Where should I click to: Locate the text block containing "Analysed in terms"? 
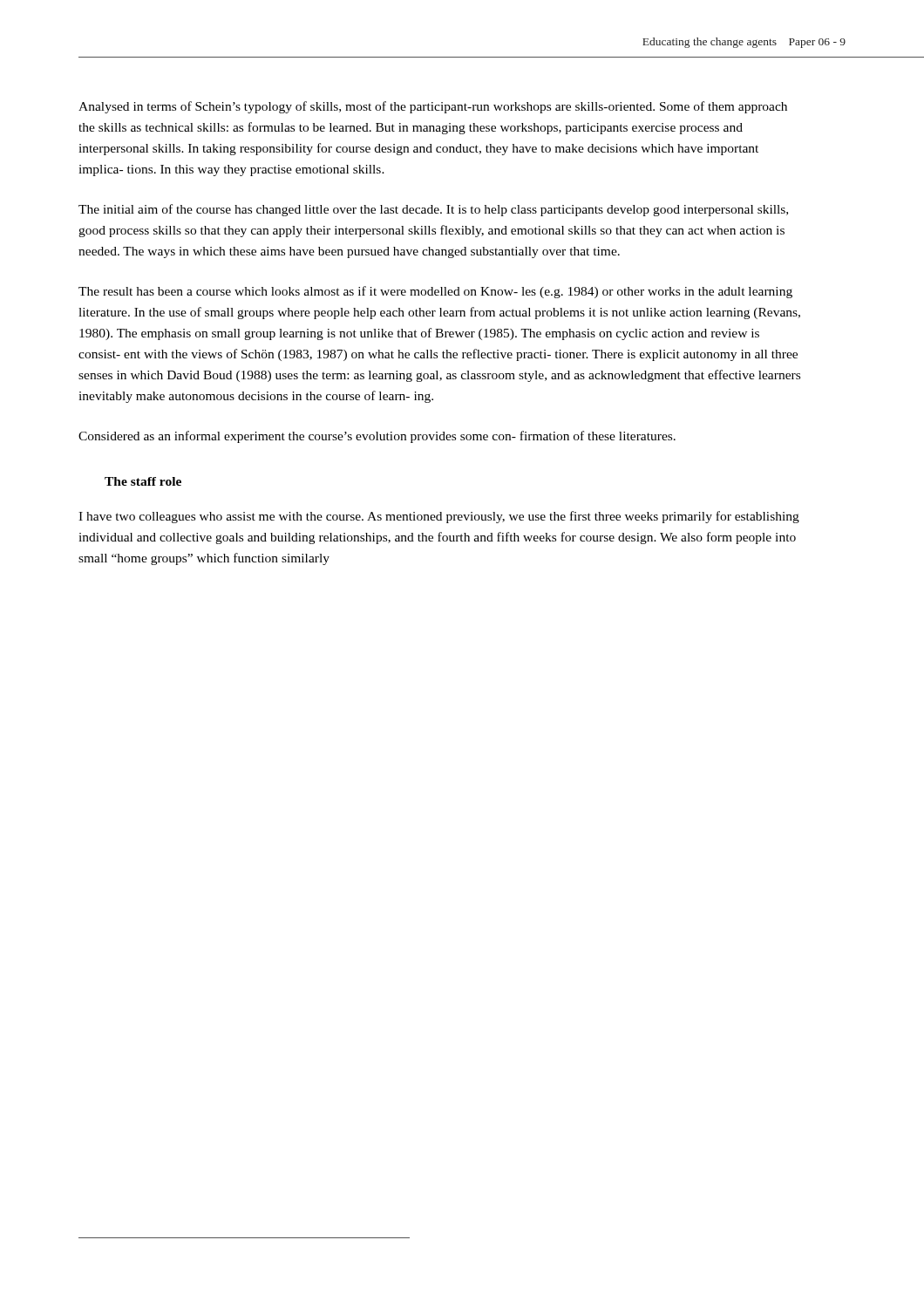(433, 137)
